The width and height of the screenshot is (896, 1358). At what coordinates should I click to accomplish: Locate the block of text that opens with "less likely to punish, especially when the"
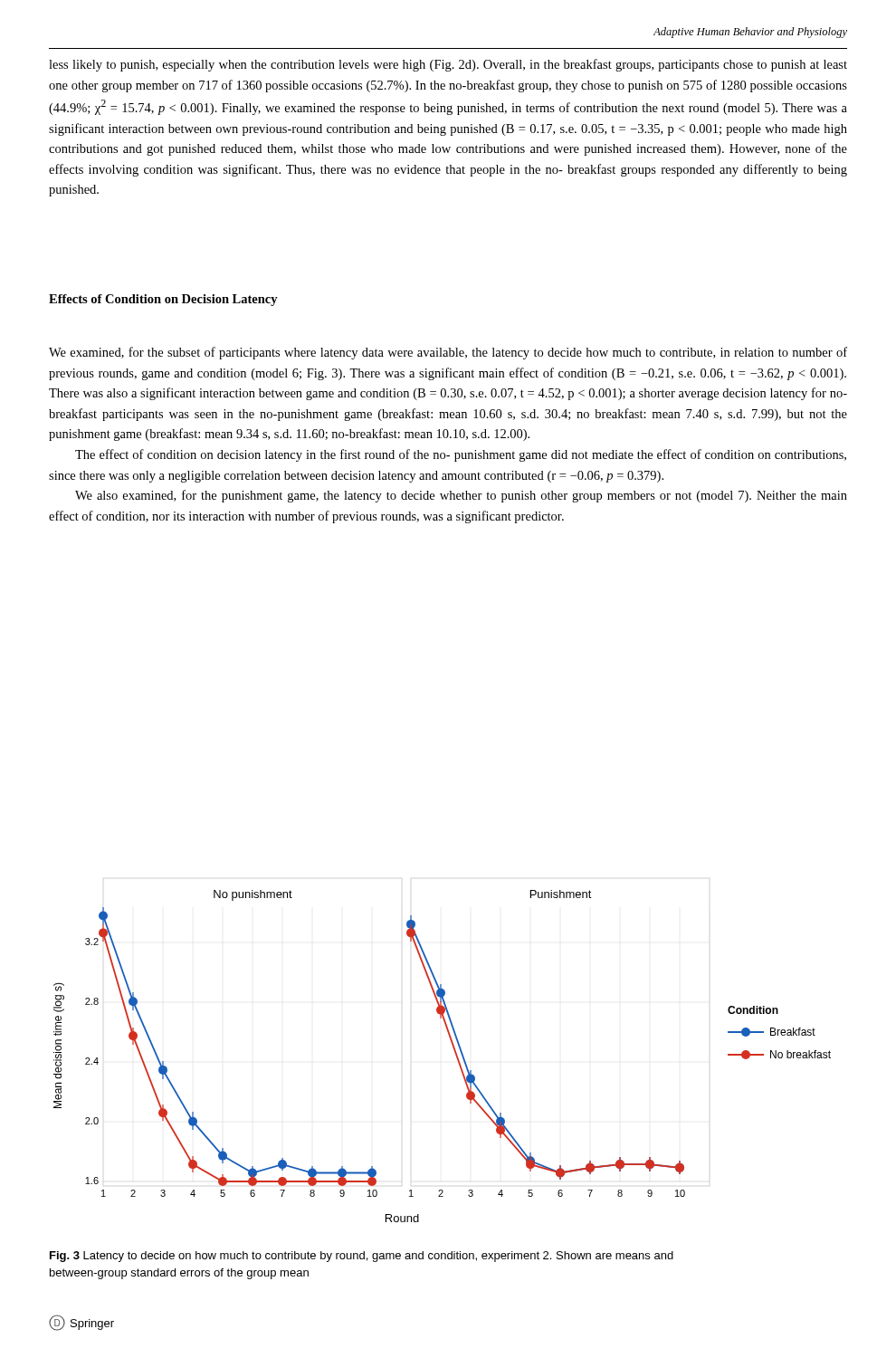click(448, 127)
